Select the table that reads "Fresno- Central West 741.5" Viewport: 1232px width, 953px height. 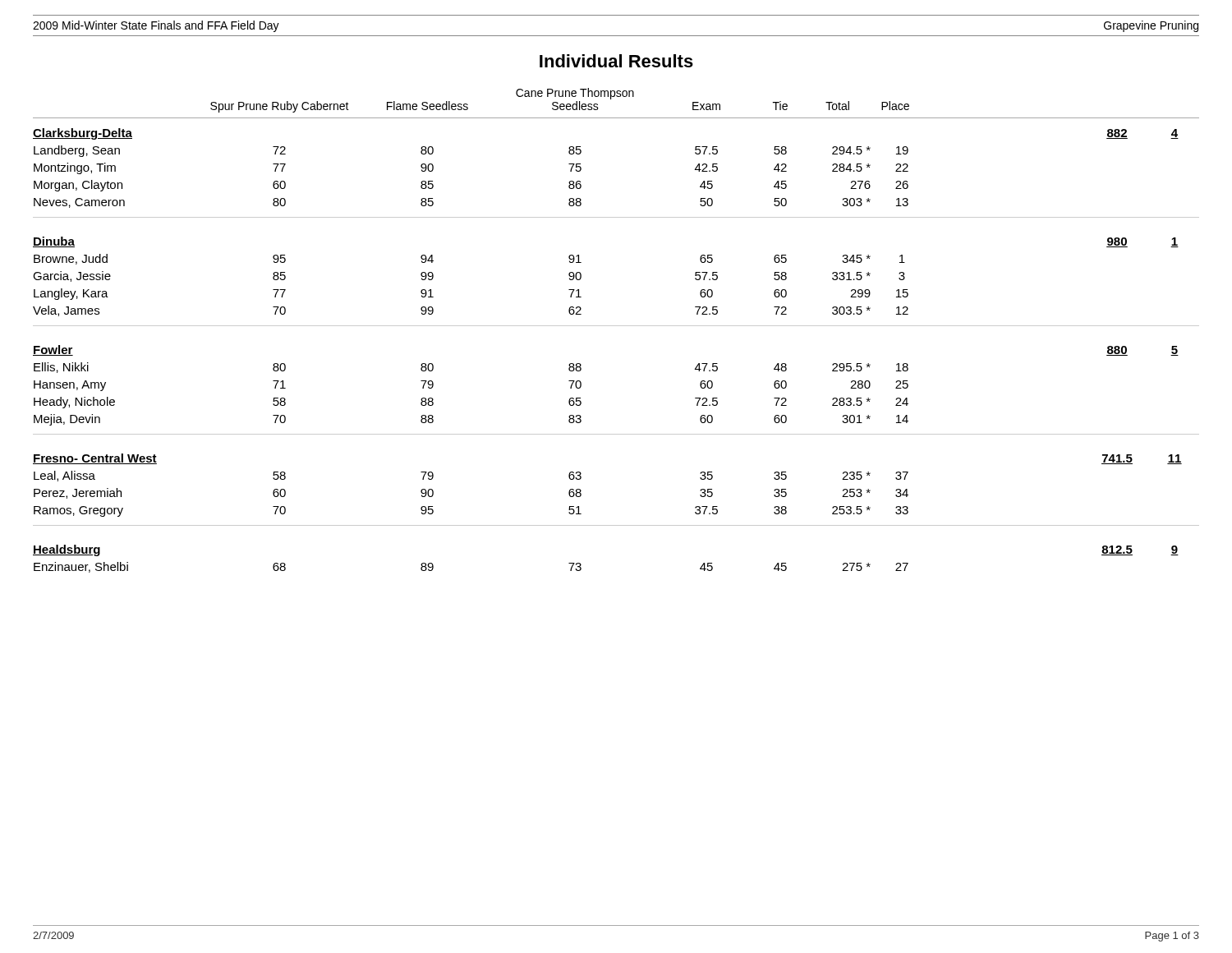tap(616, 485)
